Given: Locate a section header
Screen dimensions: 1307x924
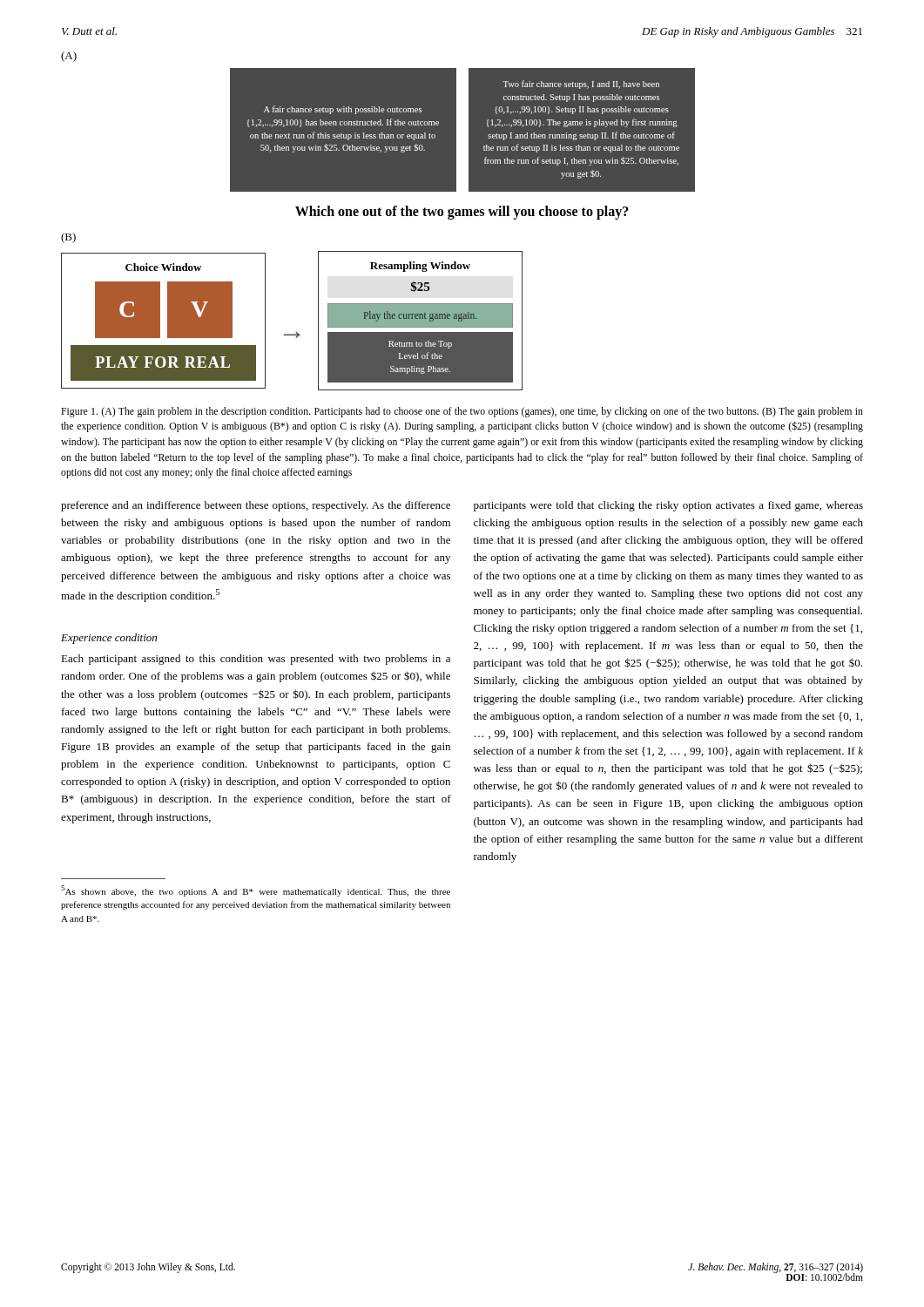Looking at the screenshot, I should tap(109, 638).
